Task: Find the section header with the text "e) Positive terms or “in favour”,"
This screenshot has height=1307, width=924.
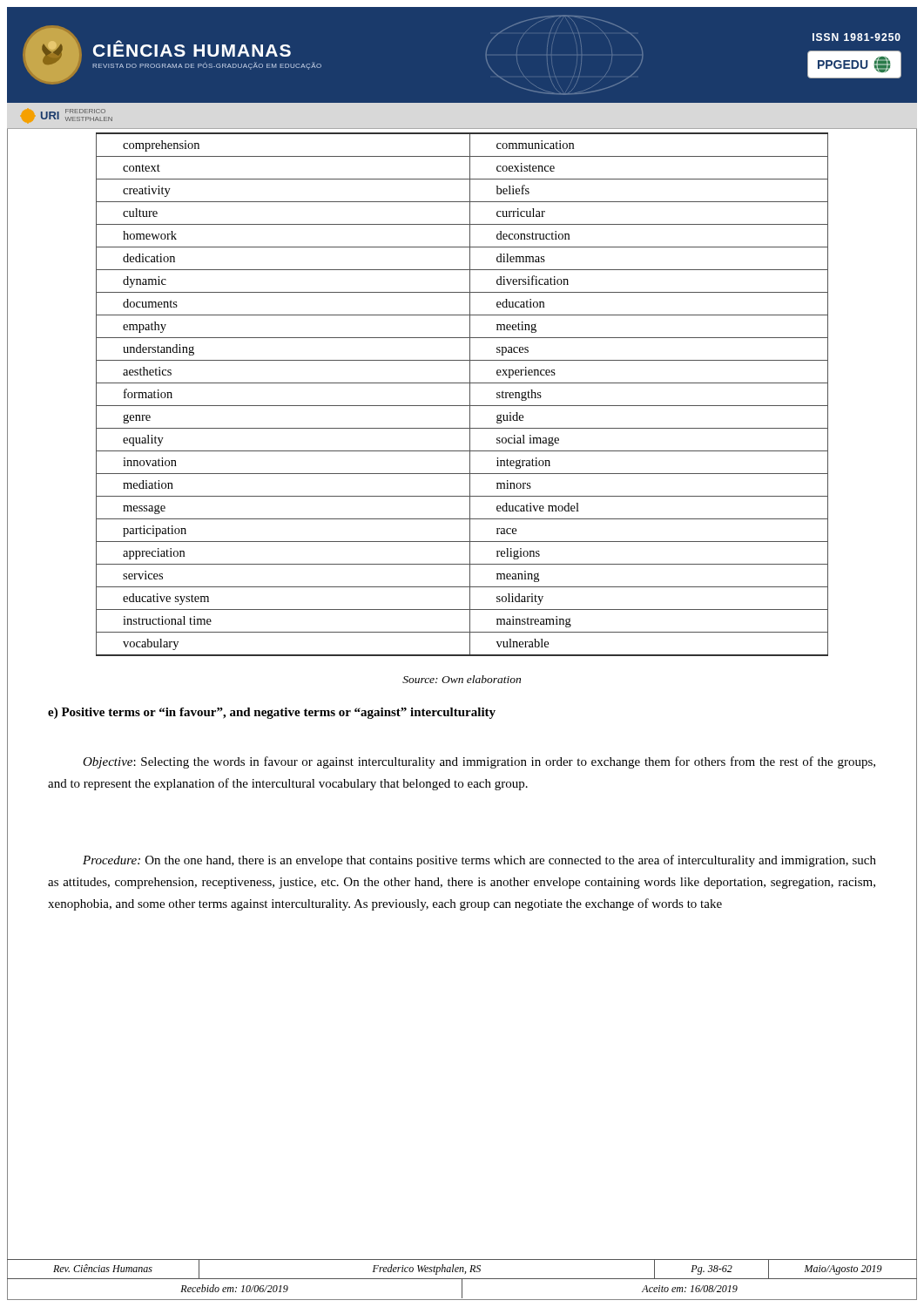Action: point(462,712)
